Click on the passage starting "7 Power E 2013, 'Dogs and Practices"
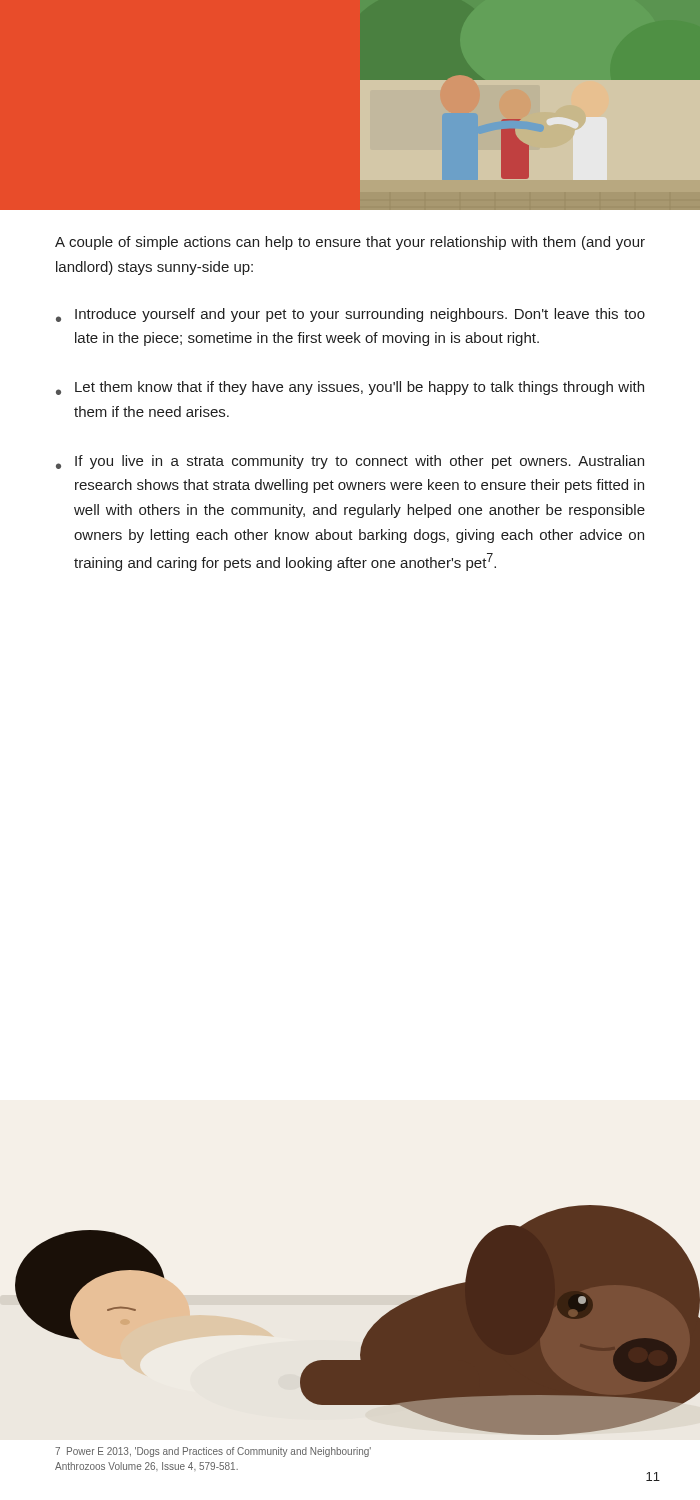The height and width of the screenshot is (1500, 700). click(x=220, y=1459)
